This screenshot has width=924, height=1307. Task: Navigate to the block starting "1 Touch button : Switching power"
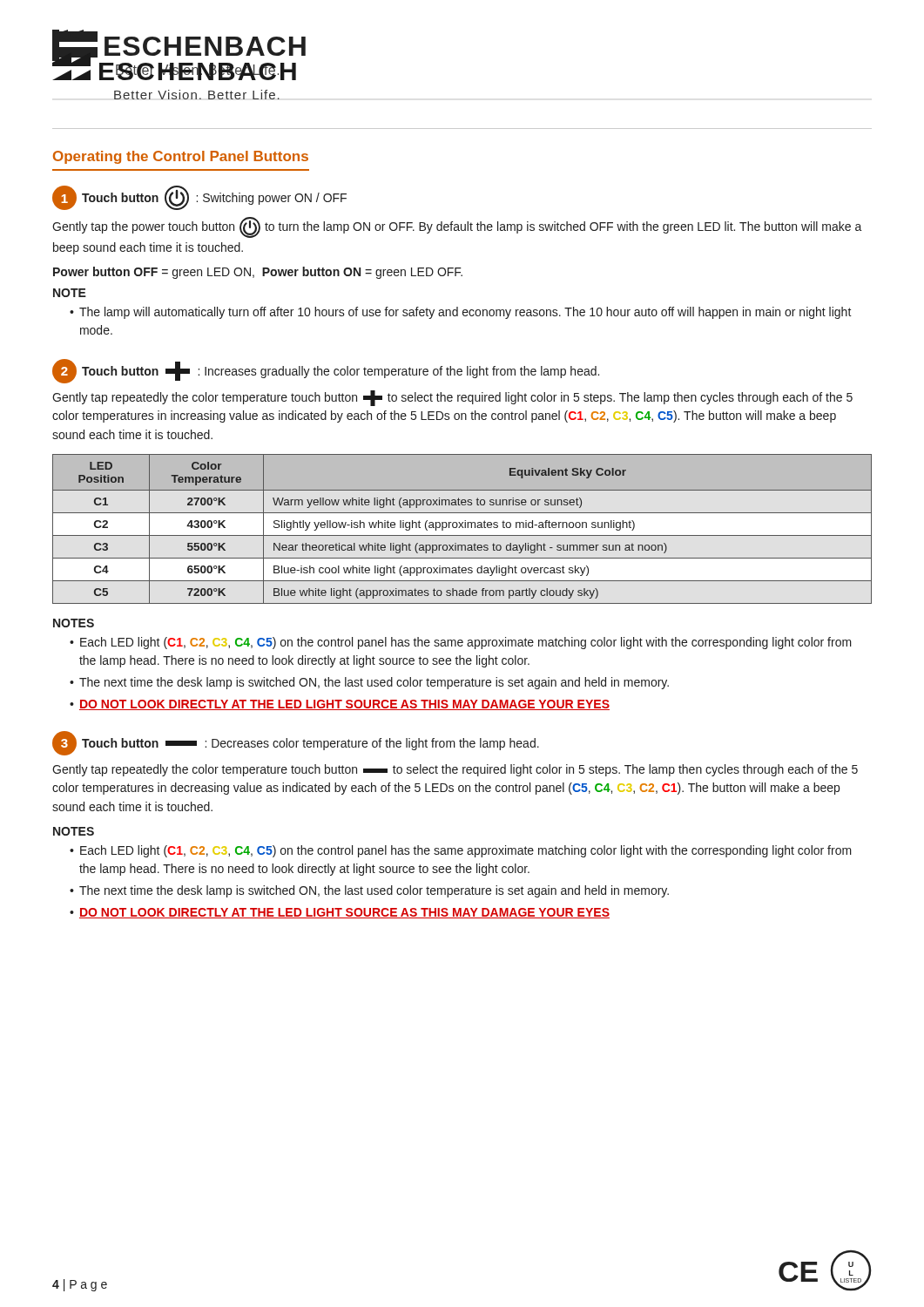pyautogui.click(x=200, y=198)
